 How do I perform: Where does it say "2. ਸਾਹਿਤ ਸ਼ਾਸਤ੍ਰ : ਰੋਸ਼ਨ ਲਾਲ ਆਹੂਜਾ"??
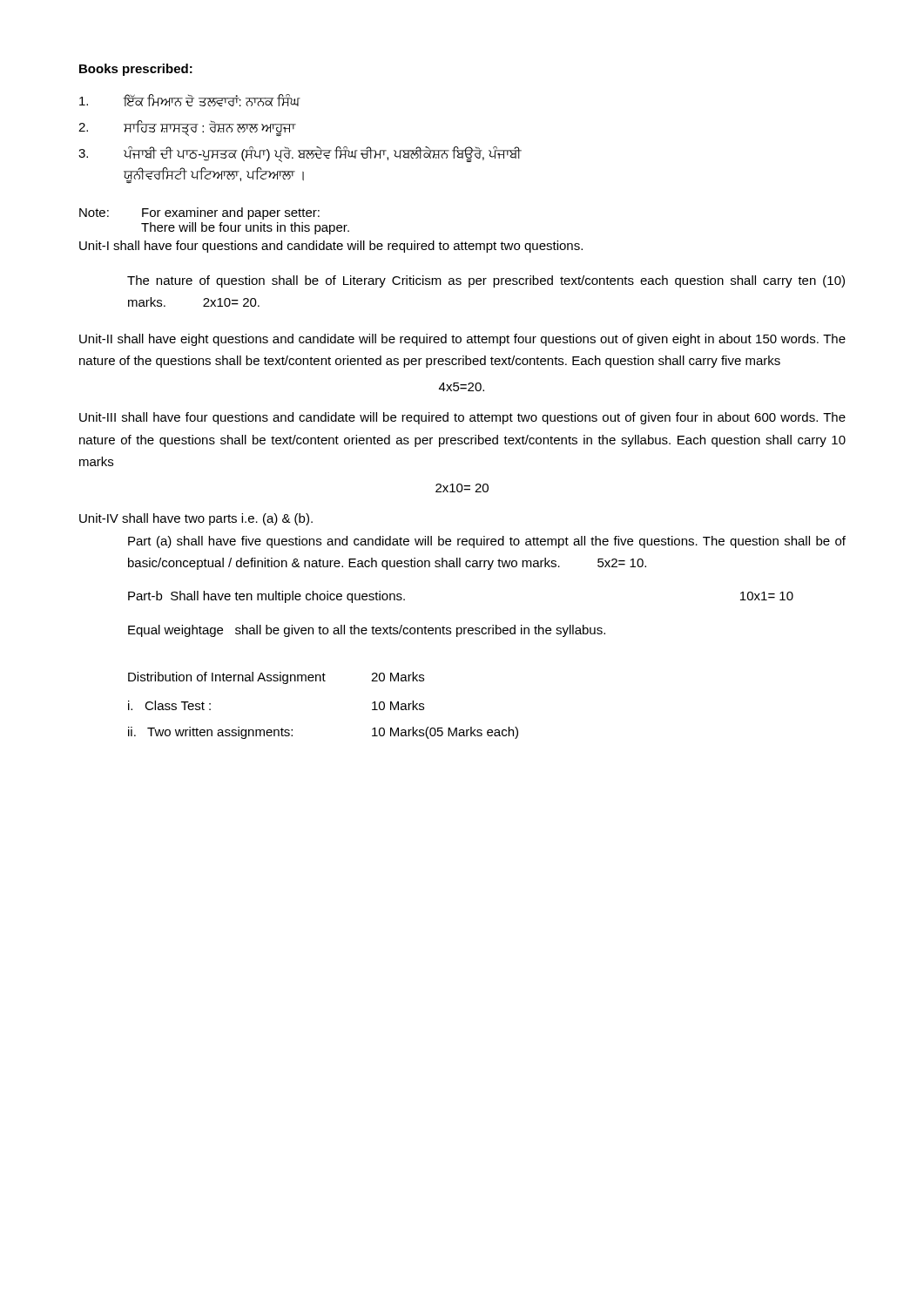pos(187,128)
